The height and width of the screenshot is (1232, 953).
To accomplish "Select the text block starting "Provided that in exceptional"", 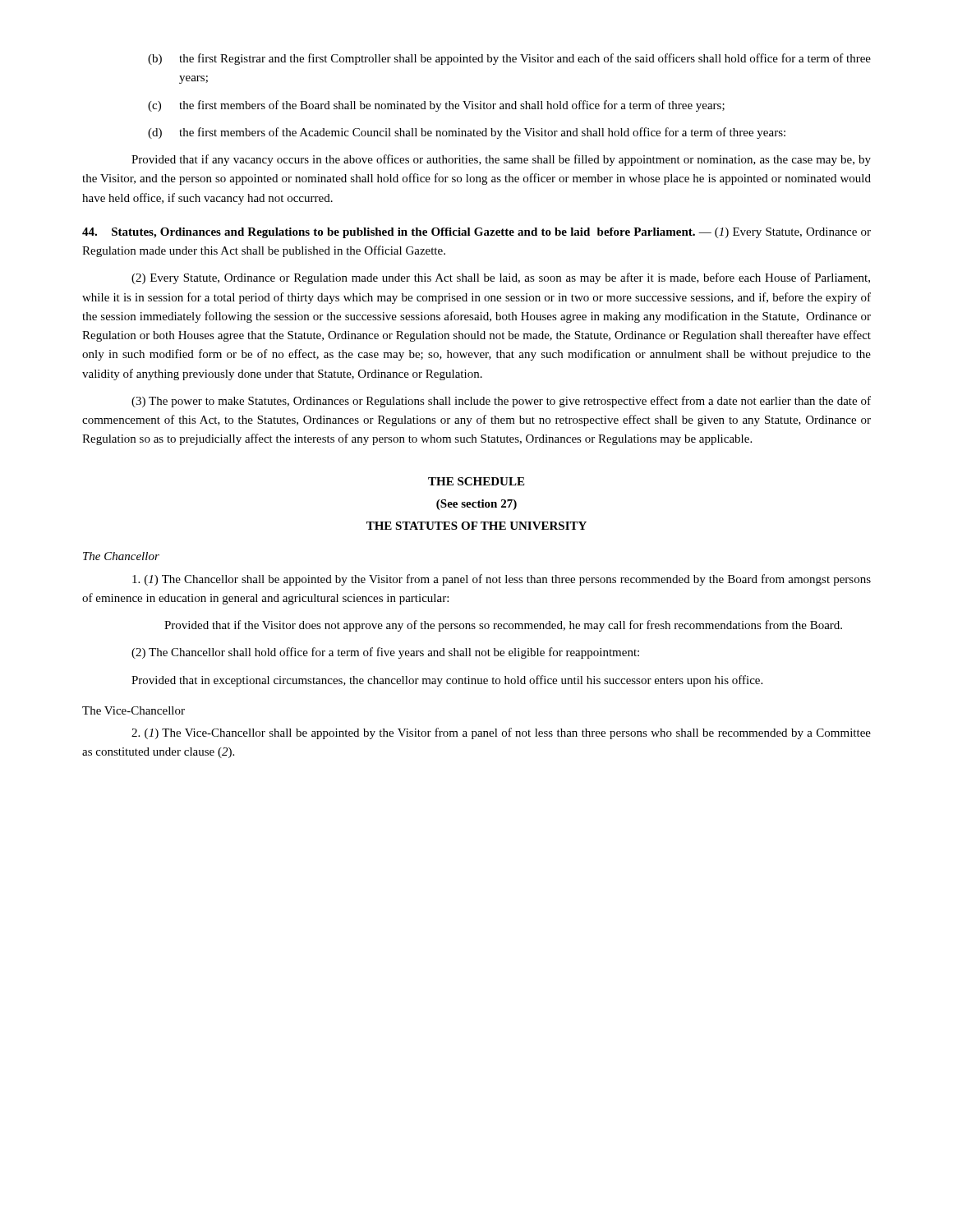I will click(x=447, y=680).
